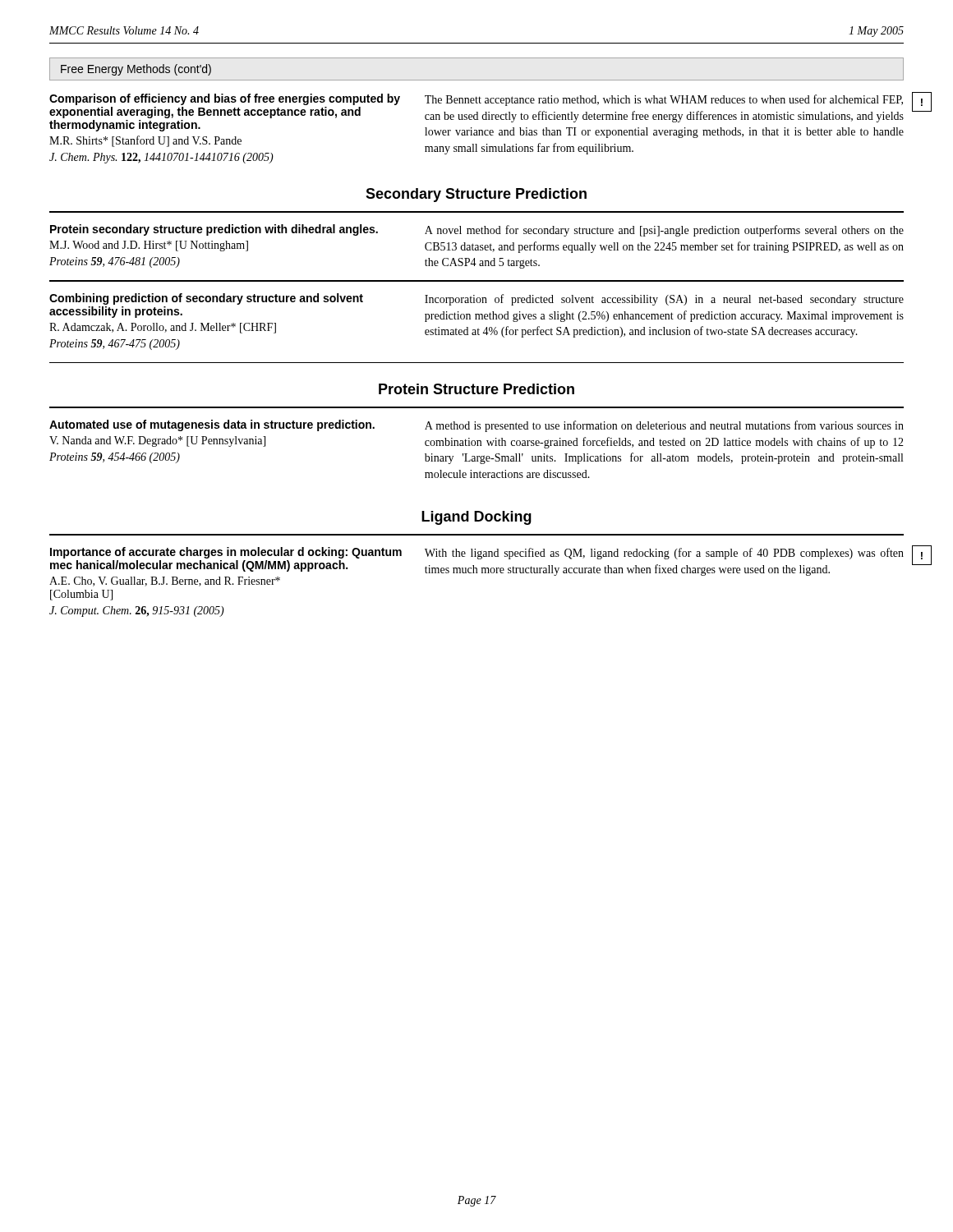Locate the text starting "The Bennett acceptance ratio method,"
Viewport: 953px width, 1232px height.
(664, 124)
